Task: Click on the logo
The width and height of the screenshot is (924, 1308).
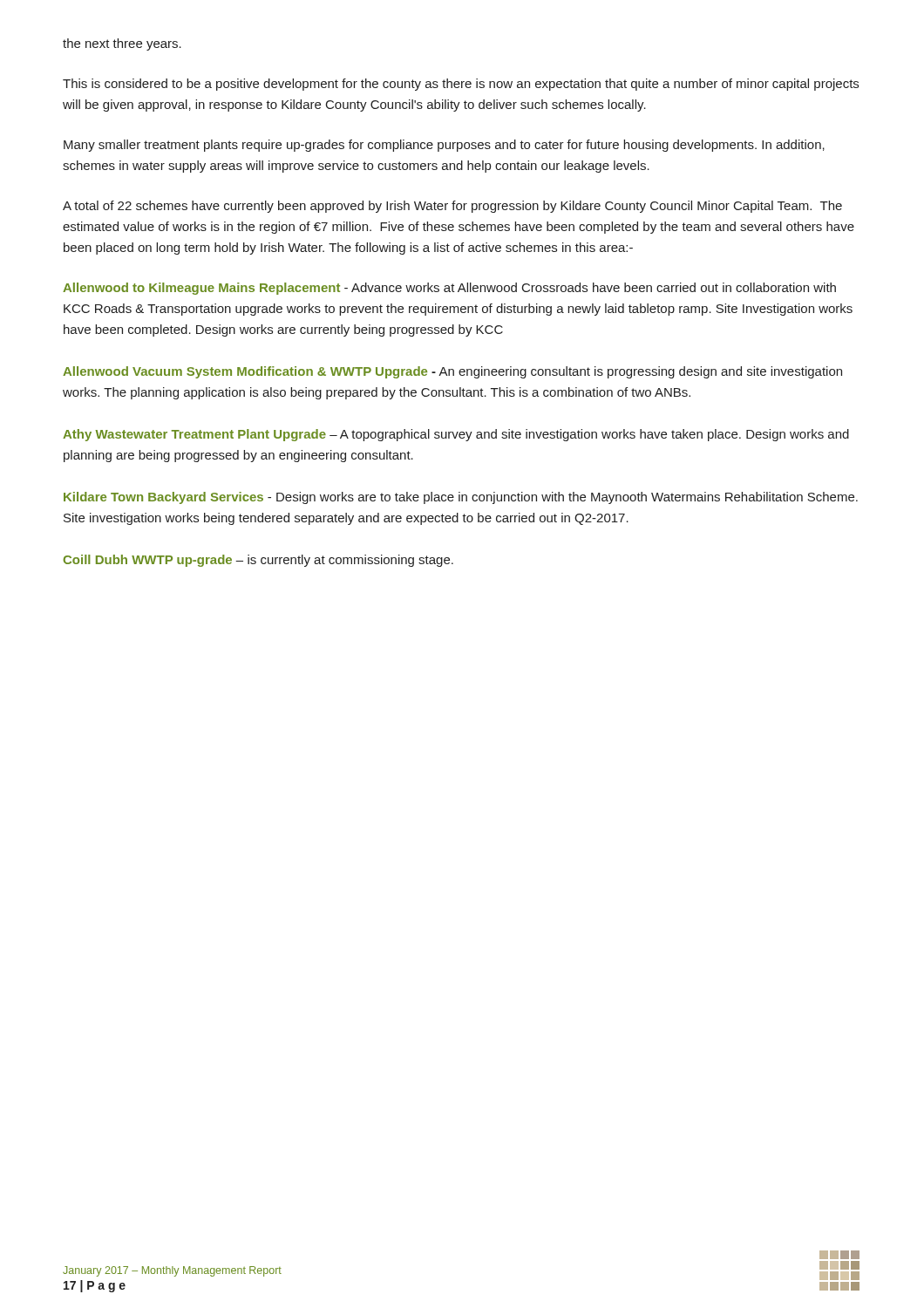Action: pos(840,1271)
